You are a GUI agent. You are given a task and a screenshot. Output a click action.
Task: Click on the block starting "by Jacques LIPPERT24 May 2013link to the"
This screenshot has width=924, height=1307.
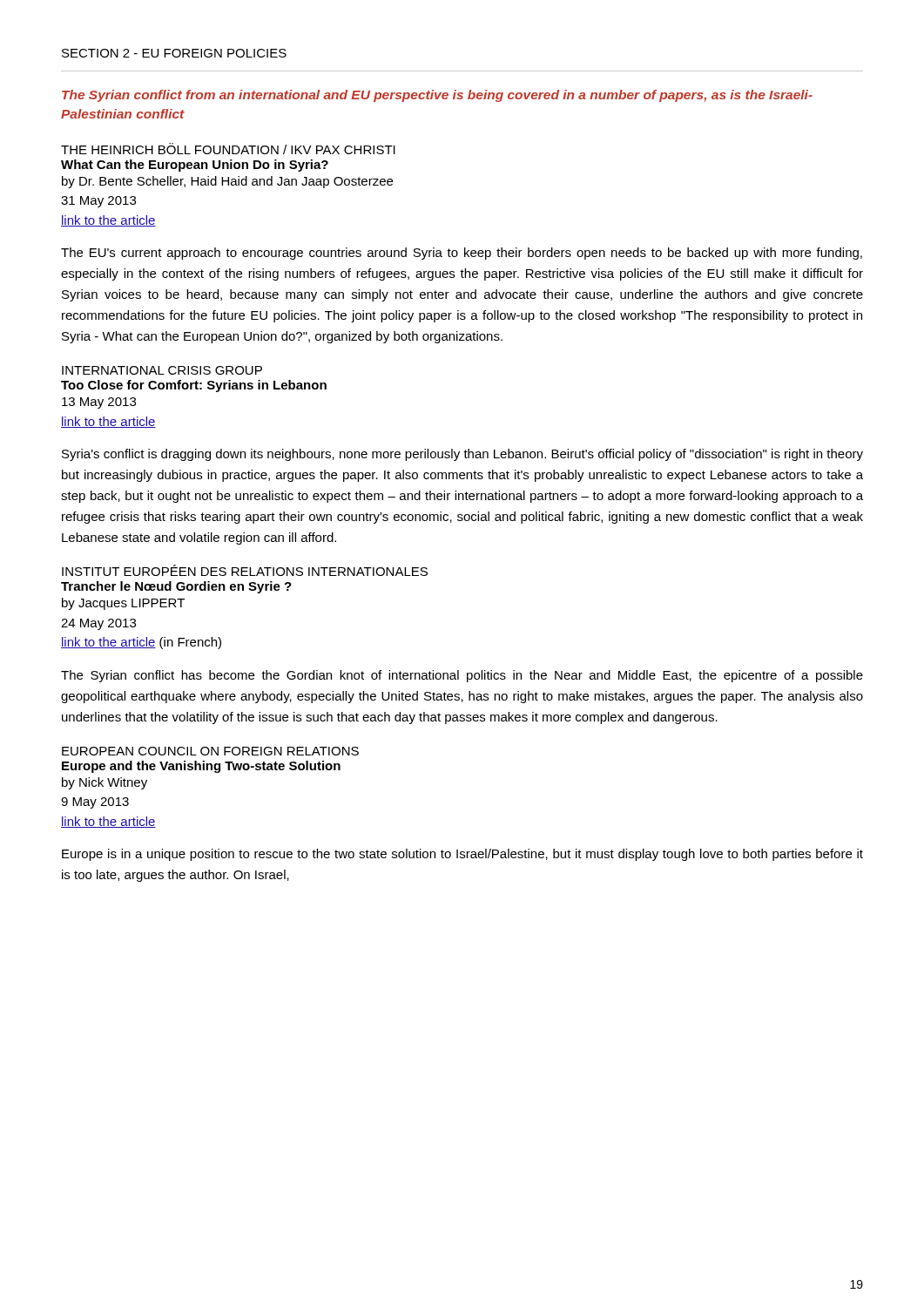142,623
